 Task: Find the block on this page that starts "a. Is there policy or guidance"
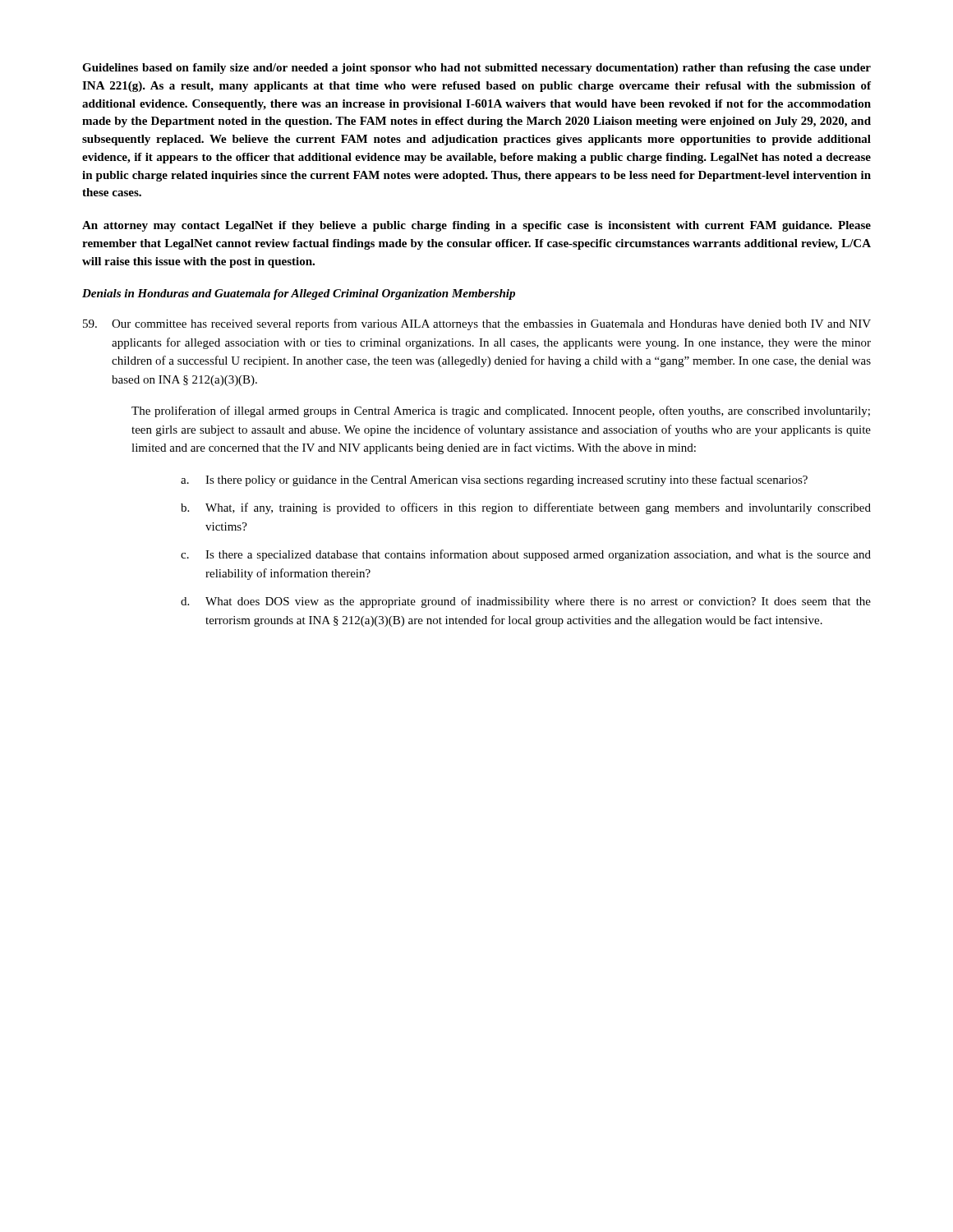pos(526,479)
